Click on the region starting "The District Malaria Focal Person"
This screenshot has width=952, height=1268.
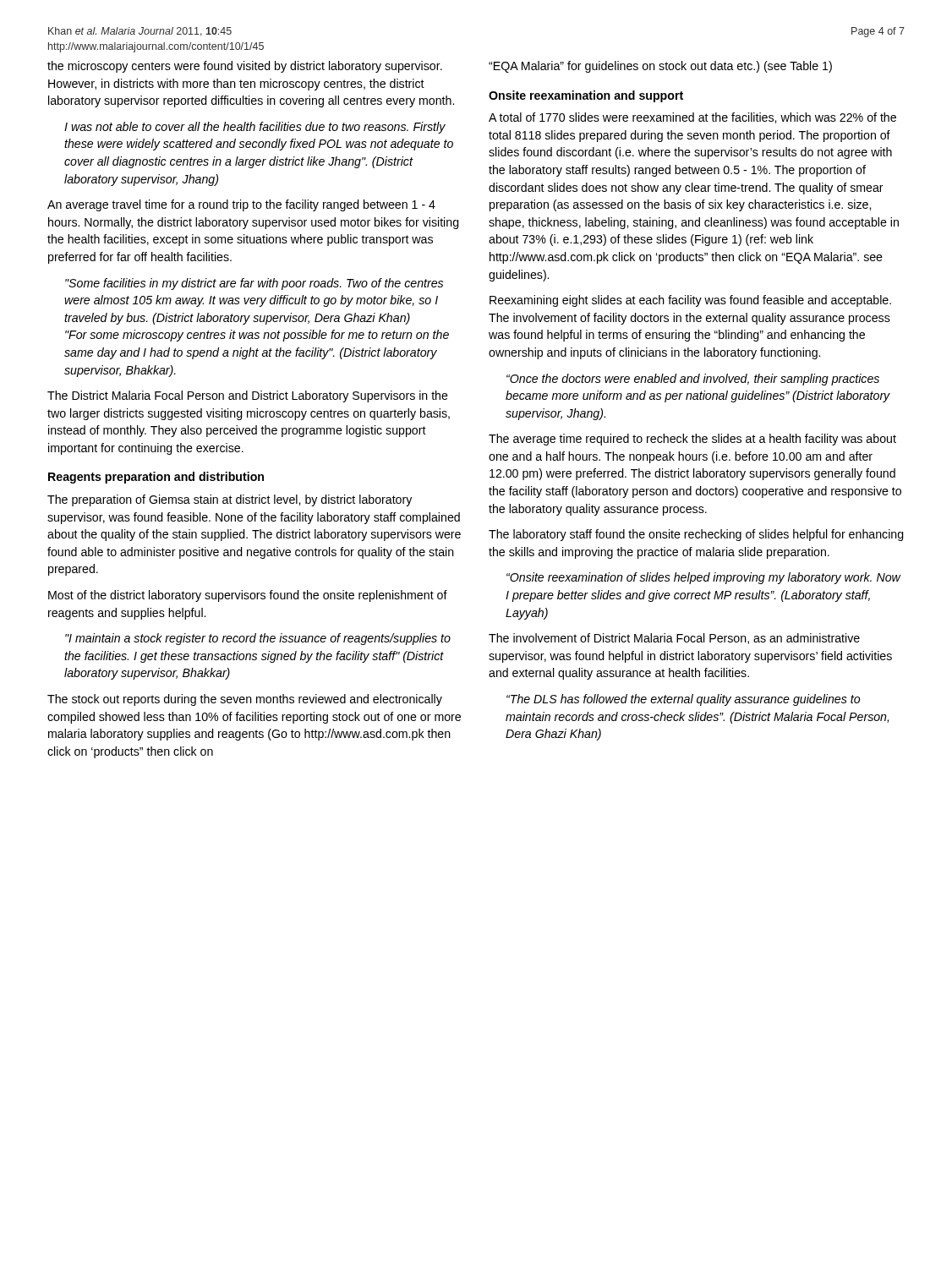[255, 422]
